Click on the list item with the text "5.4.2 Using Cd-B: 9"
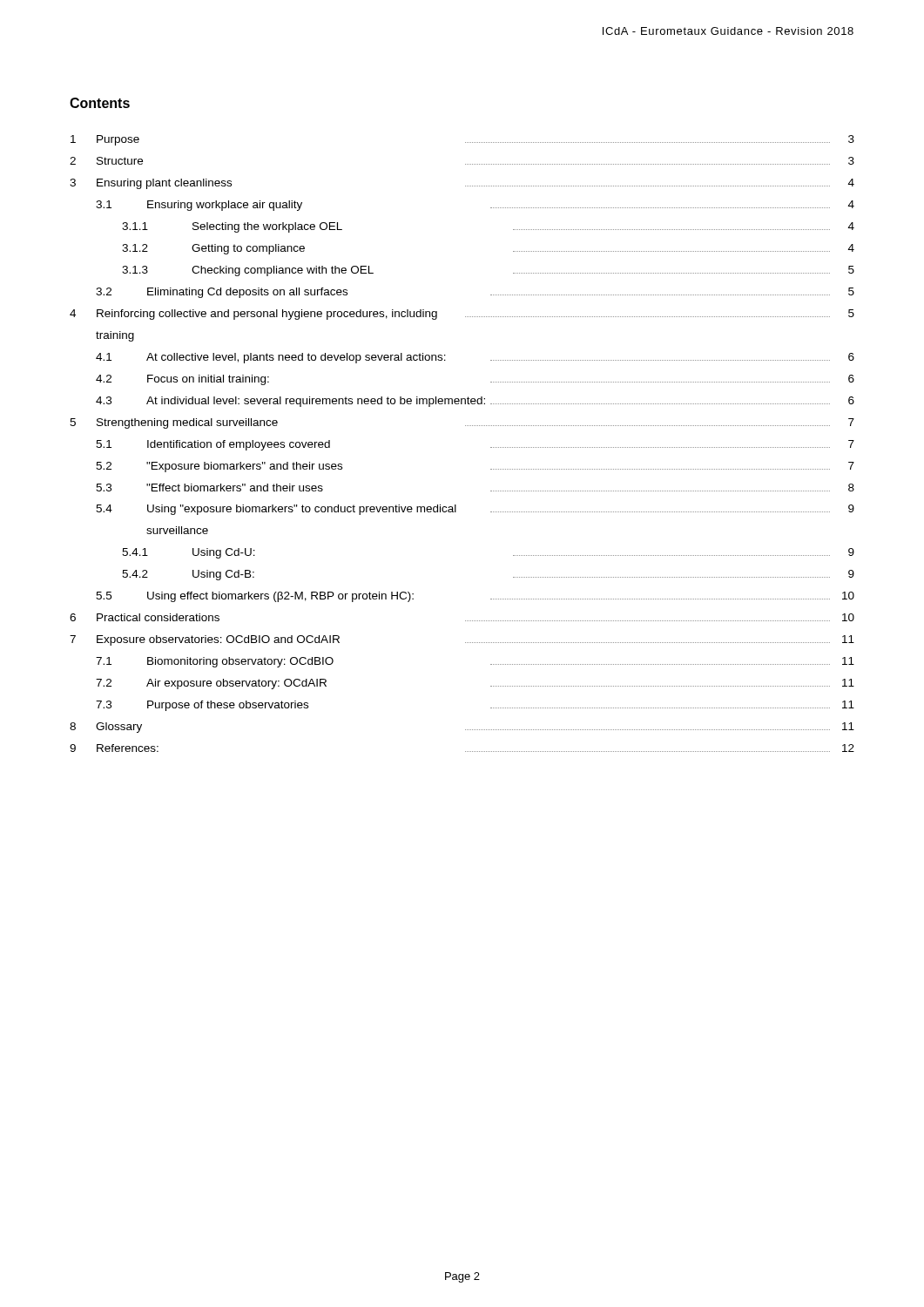The width and height of the screenshot is (924, 1307). pyautogui.click(x=135, y=576)
